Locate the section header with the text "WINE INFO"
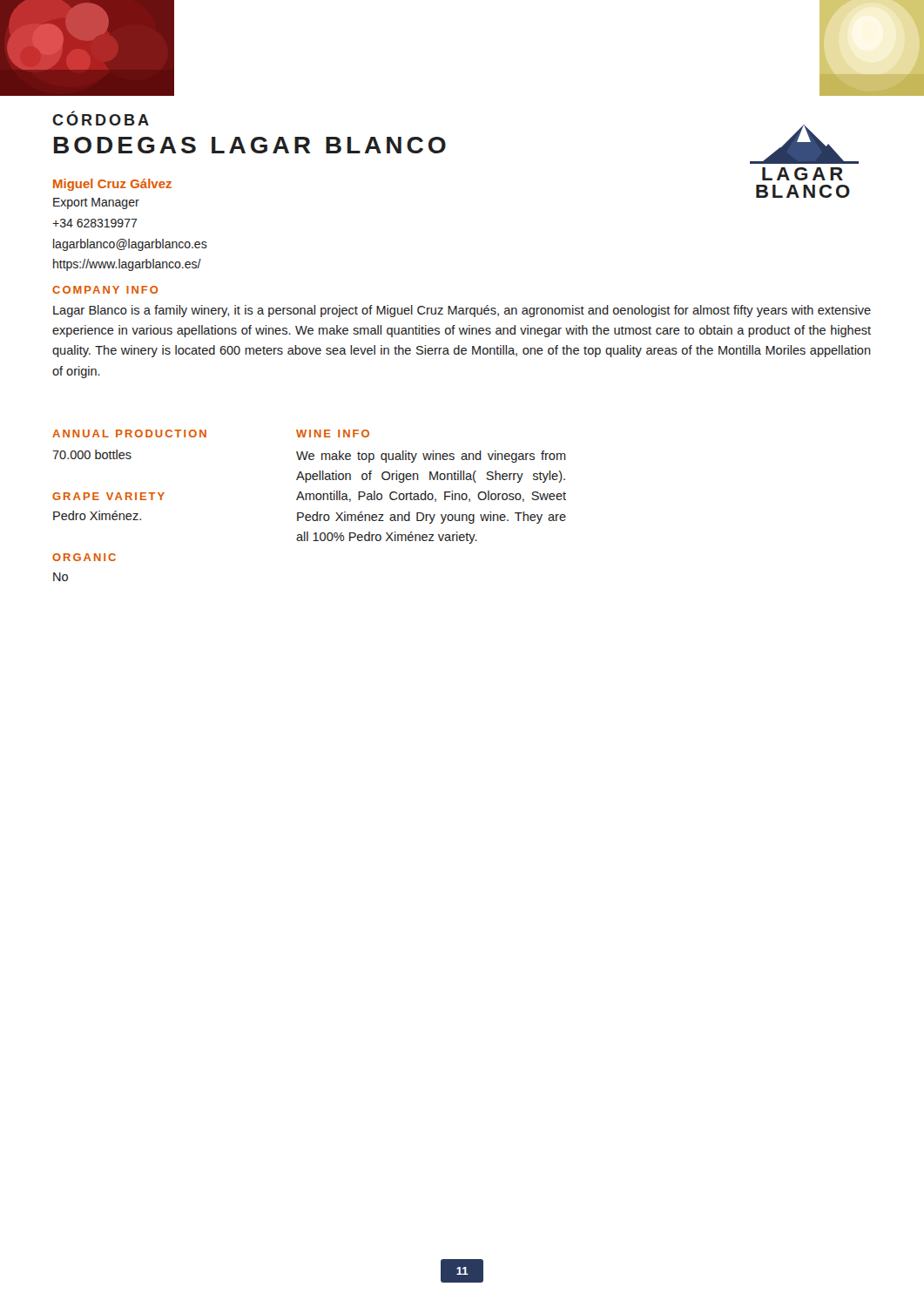This screenshot has height=1307, width=924. click(333, 433)
